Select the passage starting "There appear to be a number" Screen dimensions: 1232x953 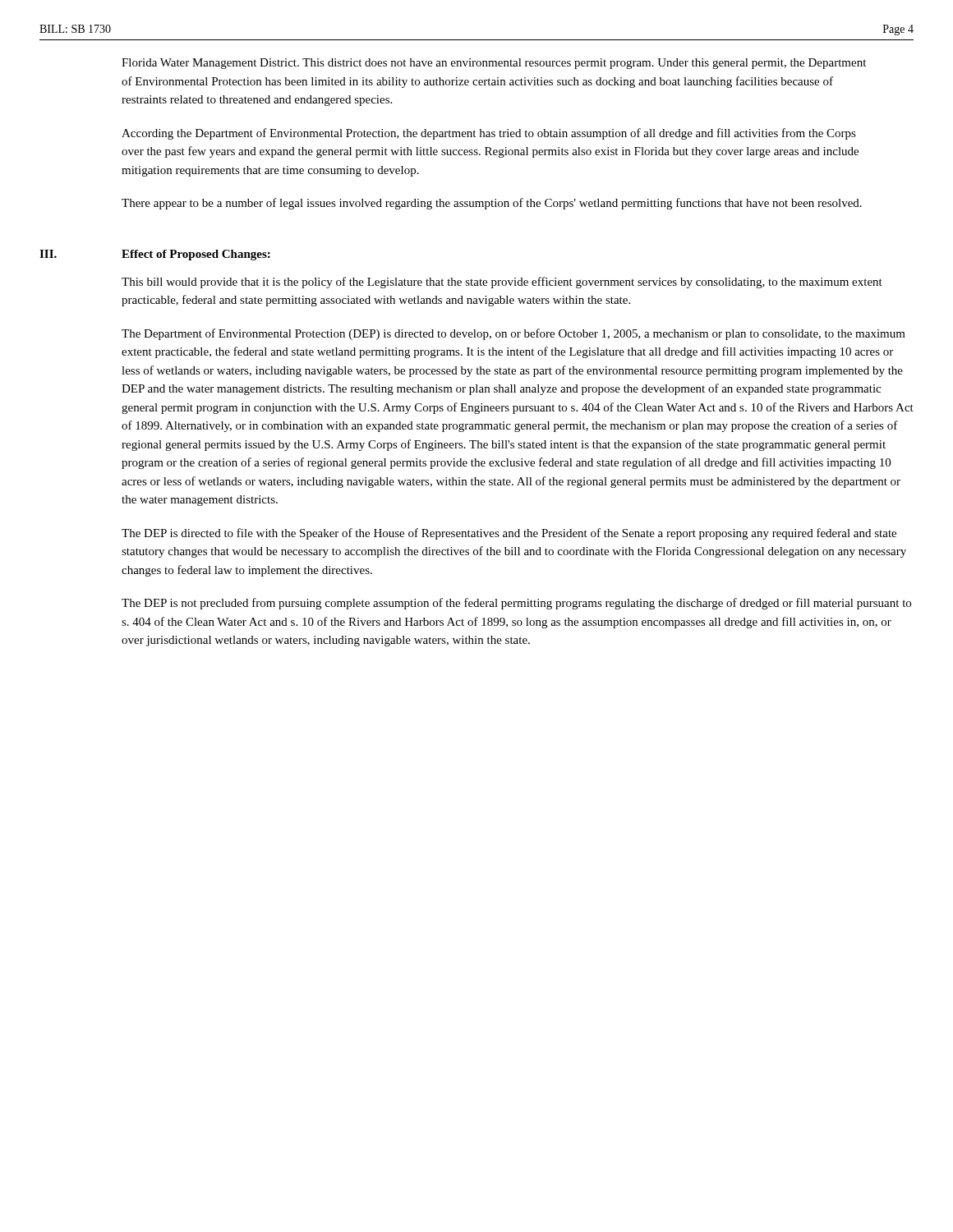pyautogui.click(x=492, y=203)
